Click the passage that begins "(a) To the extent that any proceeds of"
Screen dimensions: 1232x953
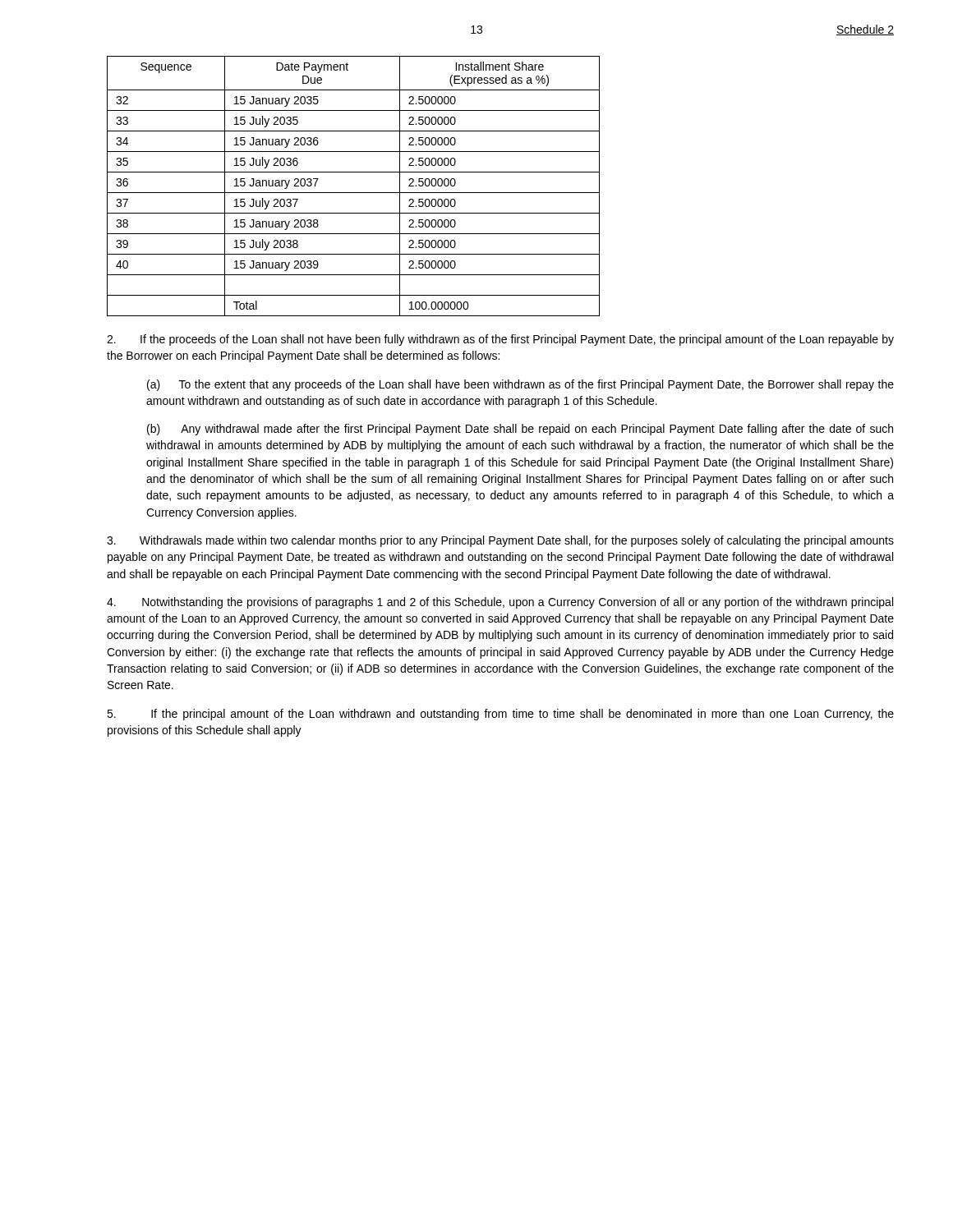click(520, 392)
